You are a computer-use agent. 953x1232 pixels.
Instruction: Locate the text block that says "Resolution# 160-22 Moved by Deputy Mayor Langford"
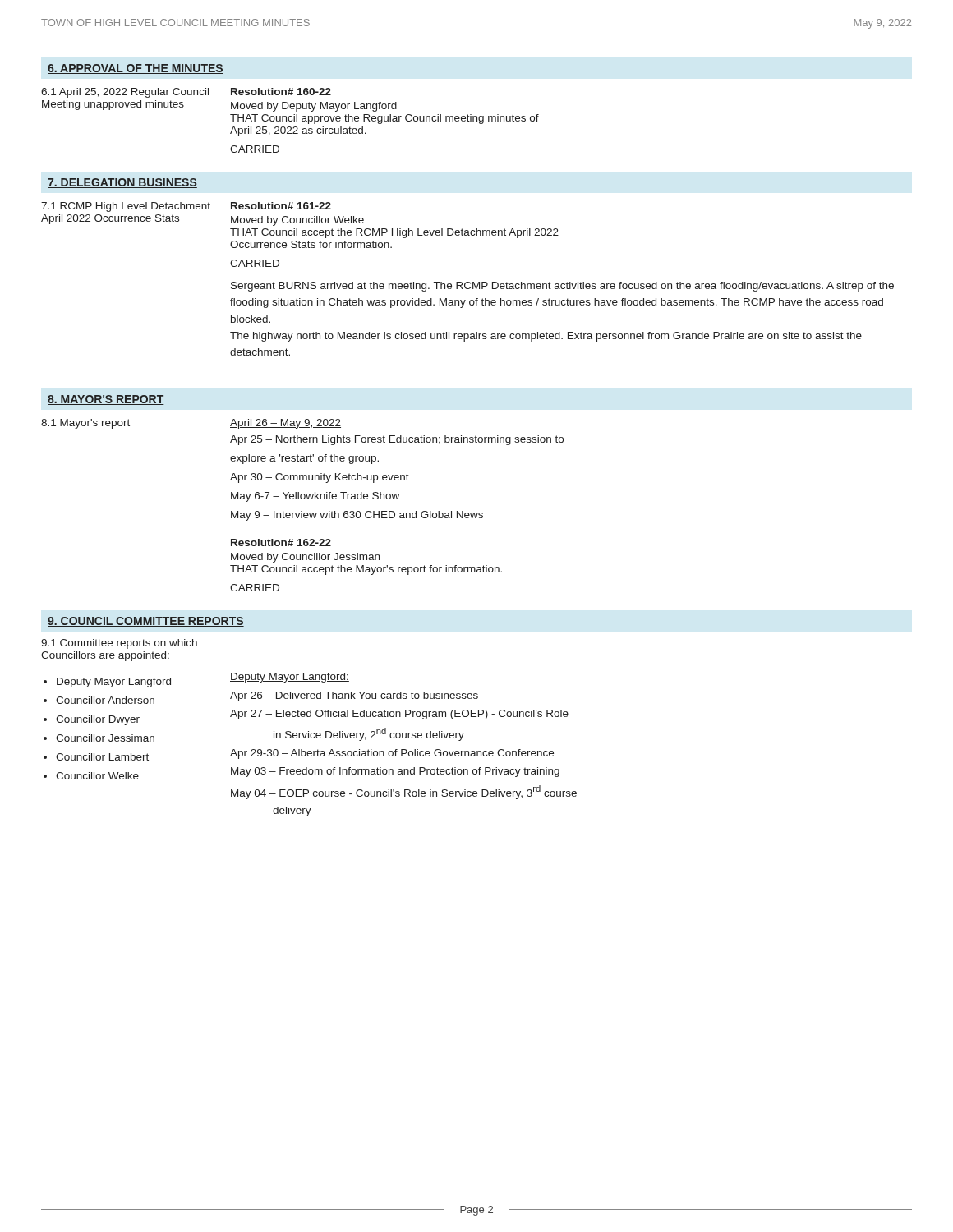(281, 92)
